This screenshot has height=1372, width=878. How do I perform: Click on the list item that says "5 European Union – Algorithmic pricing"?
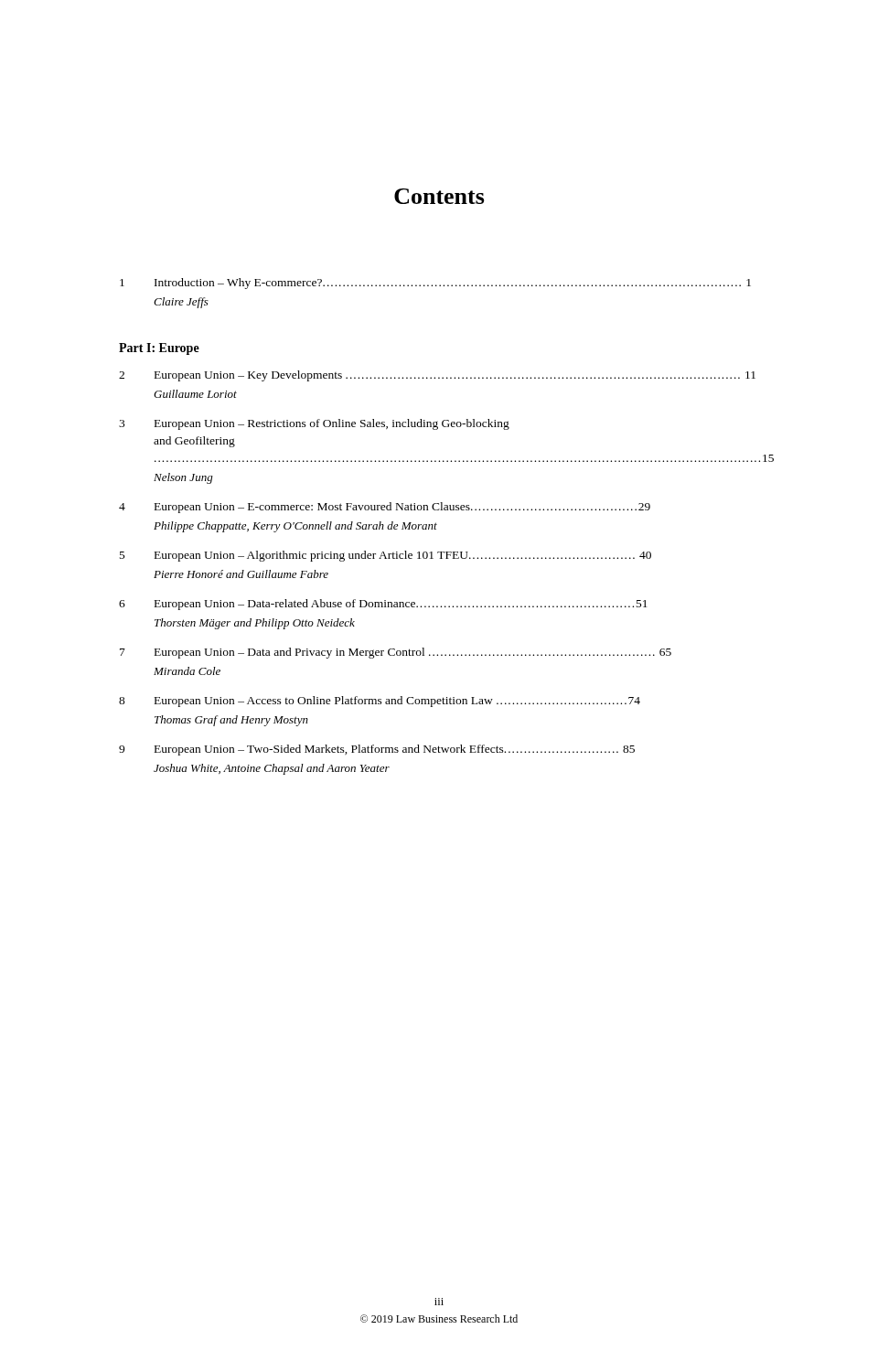click(x=385, y=556)
